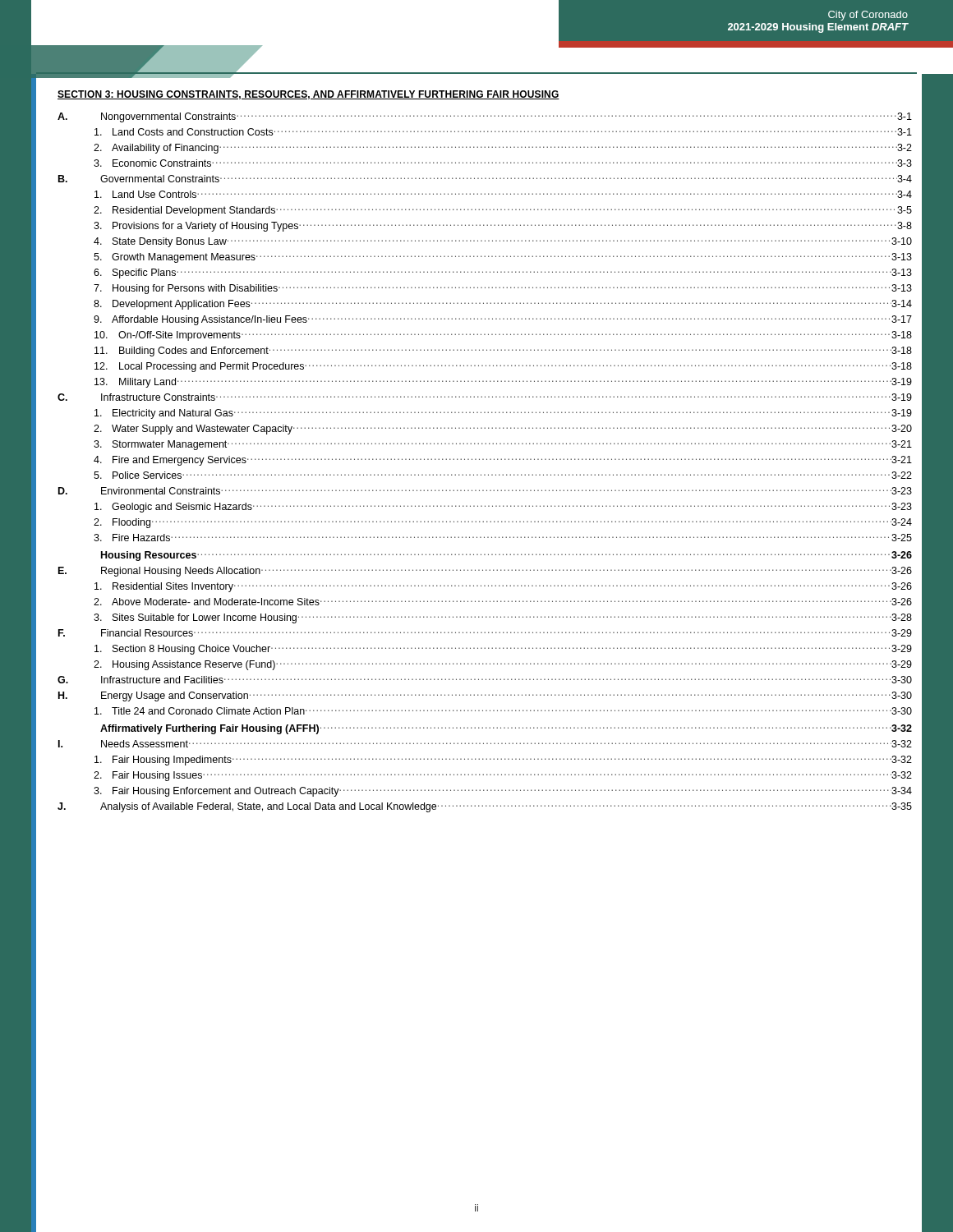Select the list item containing "Section 8 Housing Choice"
Screen dimensions: 1232x953
503,648
